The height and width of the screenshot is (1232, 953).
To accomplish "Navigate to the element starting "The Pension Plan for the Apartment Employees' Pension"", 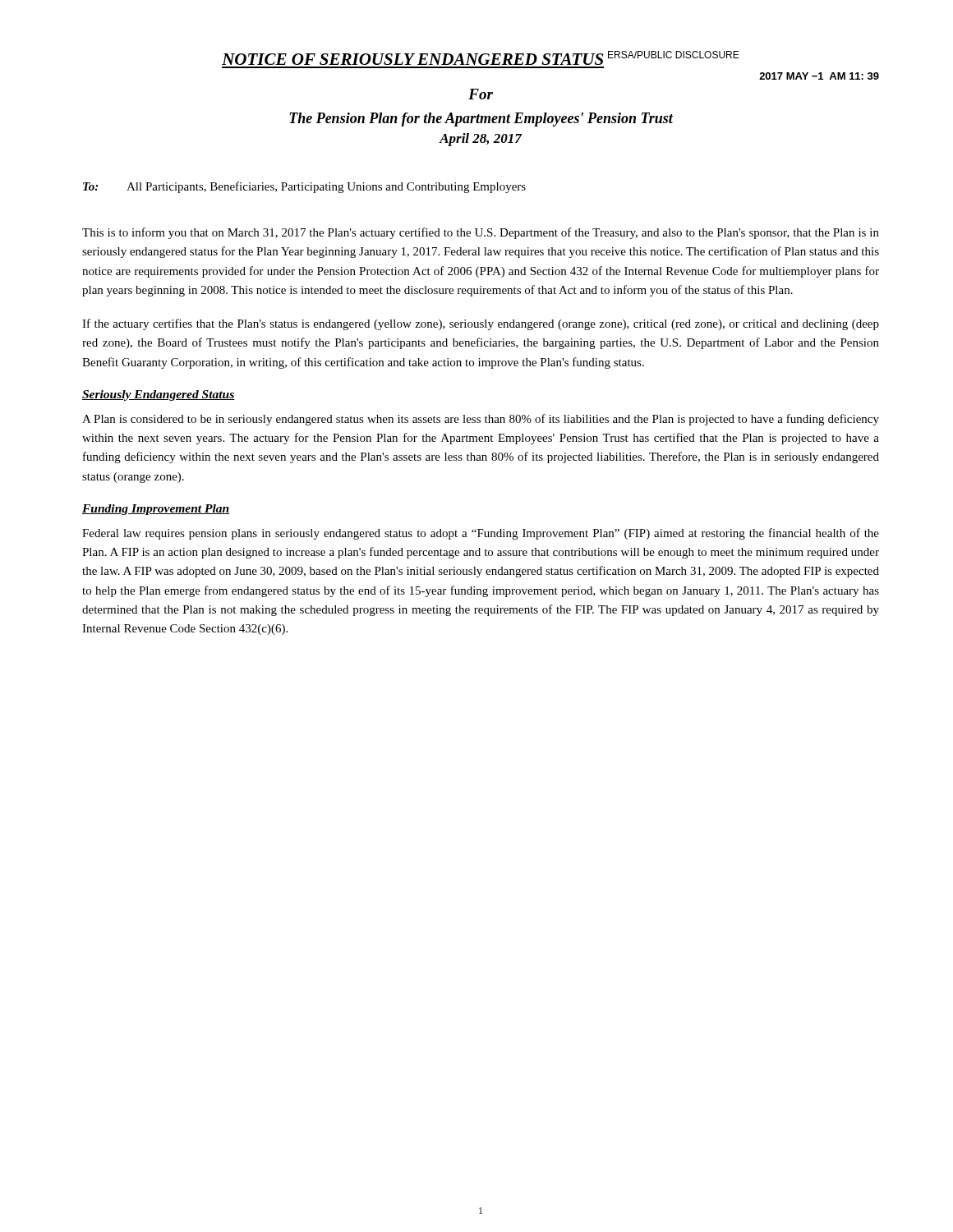I will pyautogui.click(x=481, y=118).
